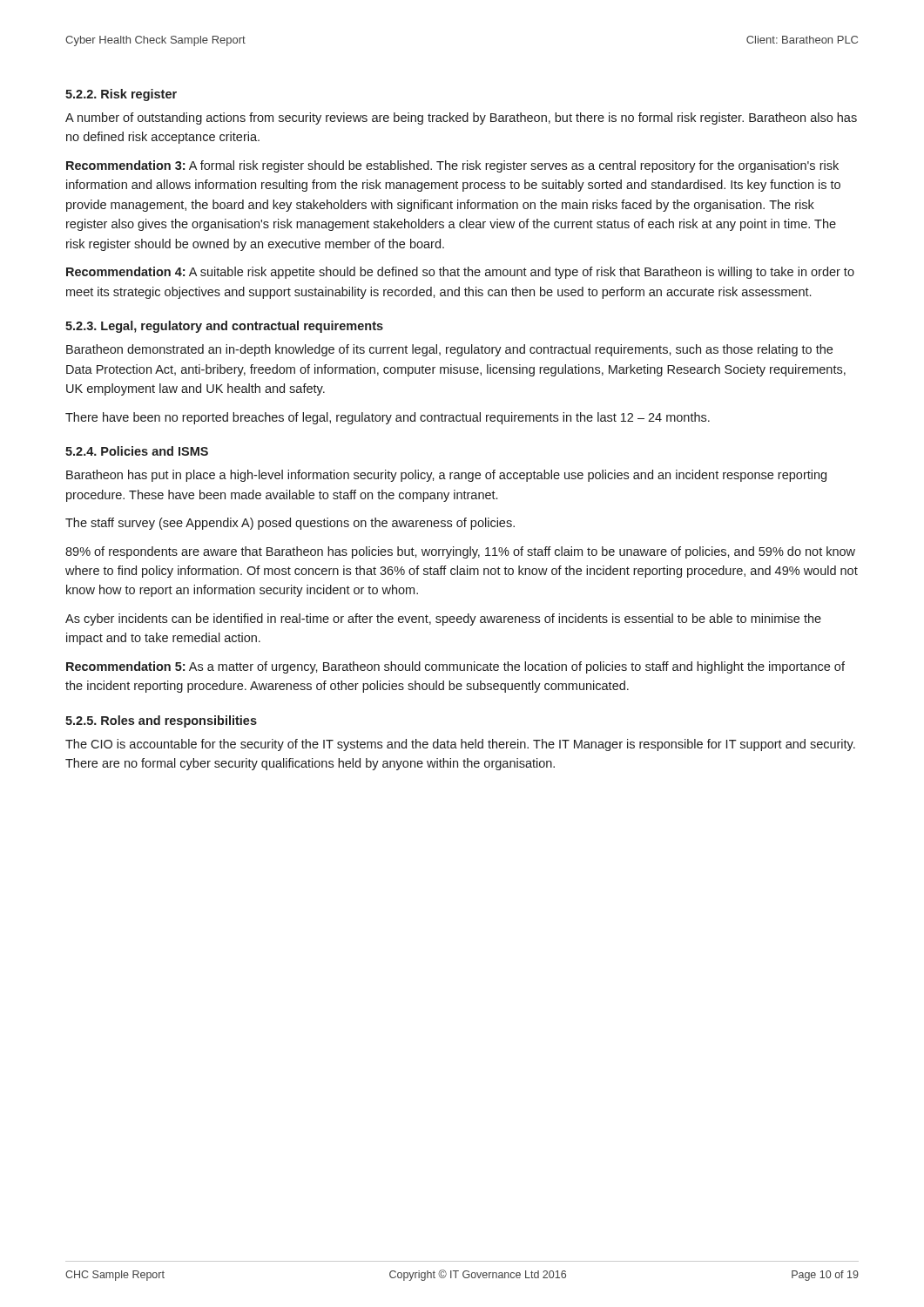Image resolution: width=924 pixels, height=1307 pixels.
Task: Locate the element starting "As cyber incidents can be"
Action: pos(443,628)
